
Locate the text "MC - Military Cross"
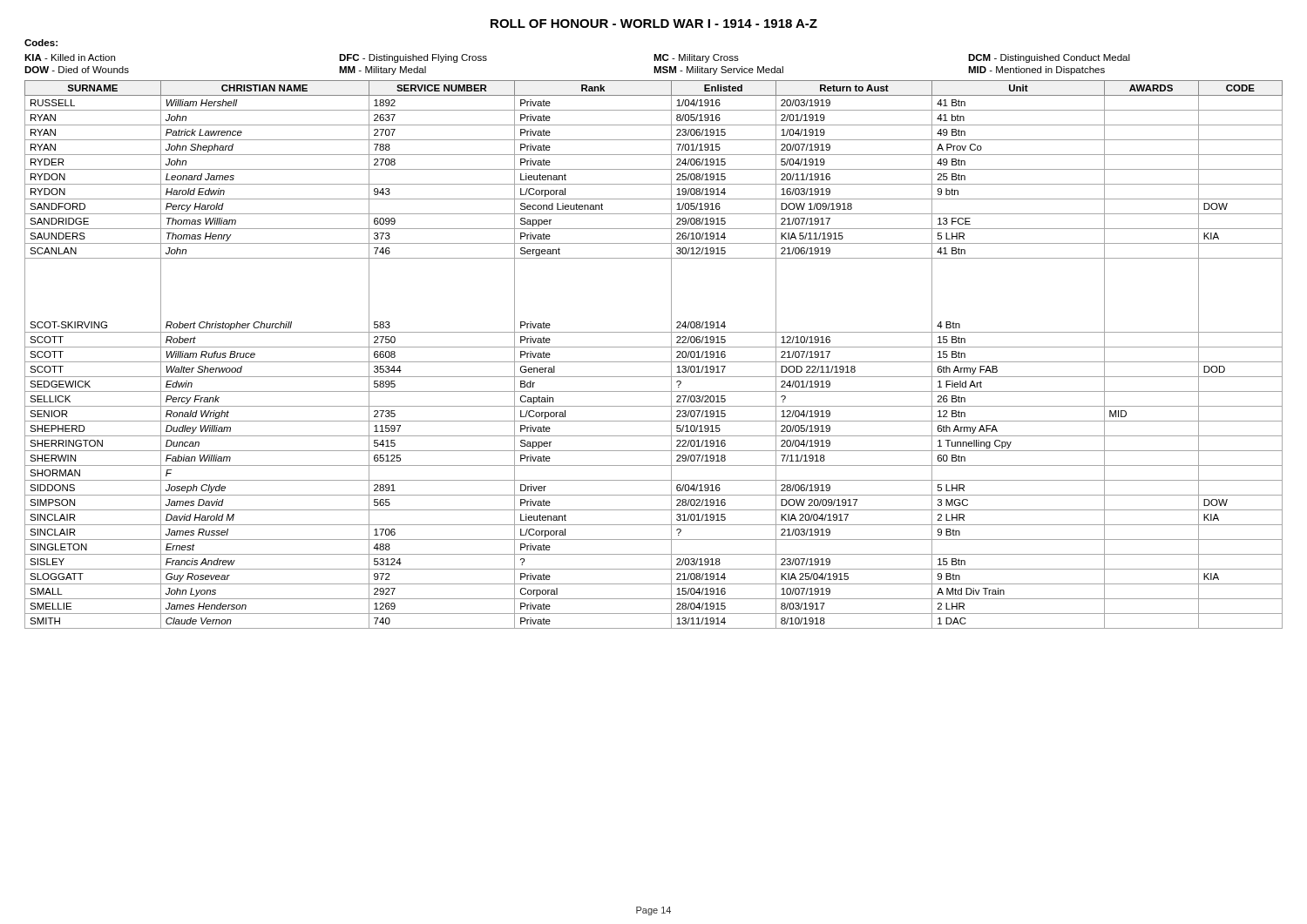696,58
